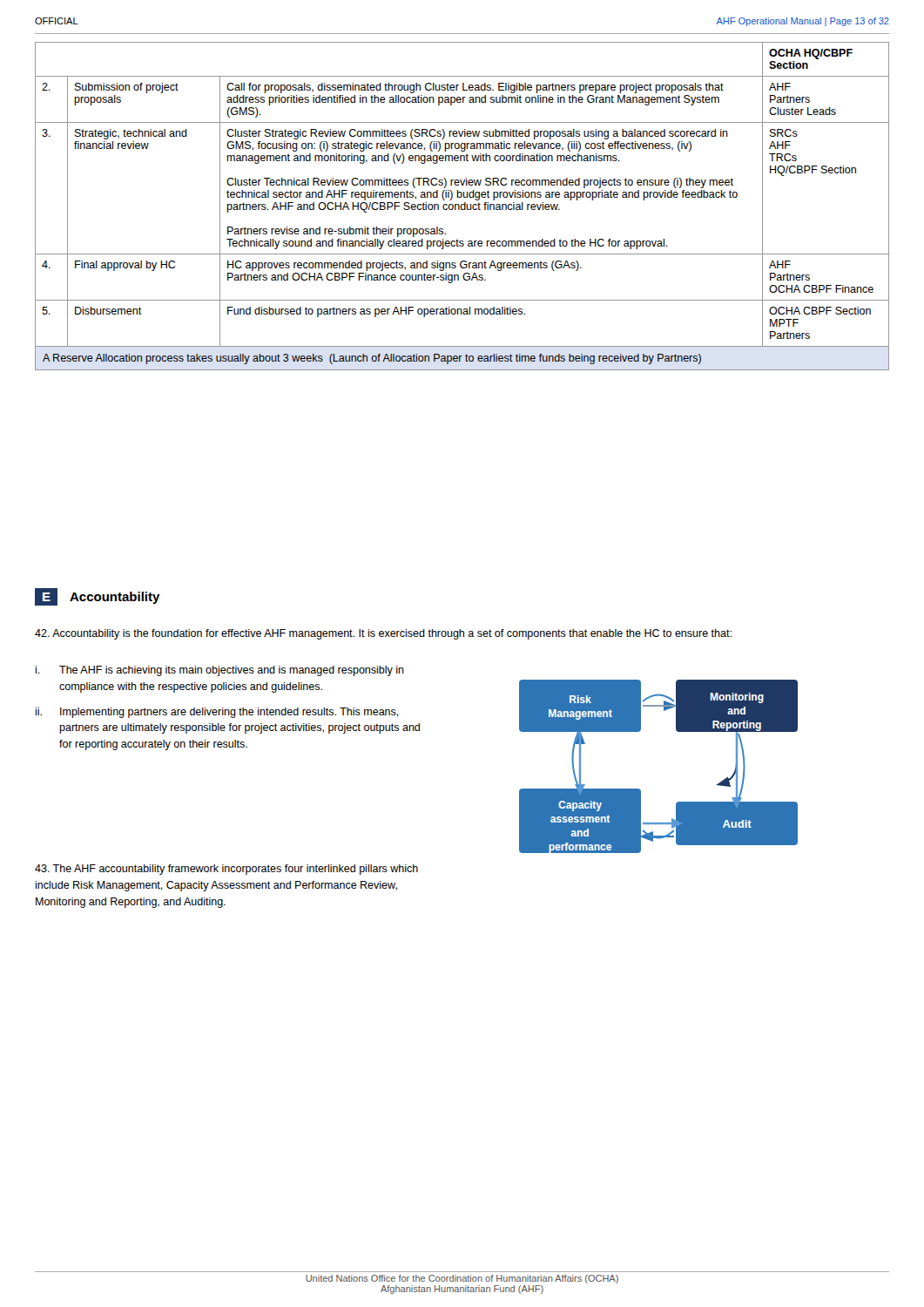Find the list item that reads "i. The AHF is achieving its main objectives"
Screen dimensions: 1307x924
click(x=231, y=679)
